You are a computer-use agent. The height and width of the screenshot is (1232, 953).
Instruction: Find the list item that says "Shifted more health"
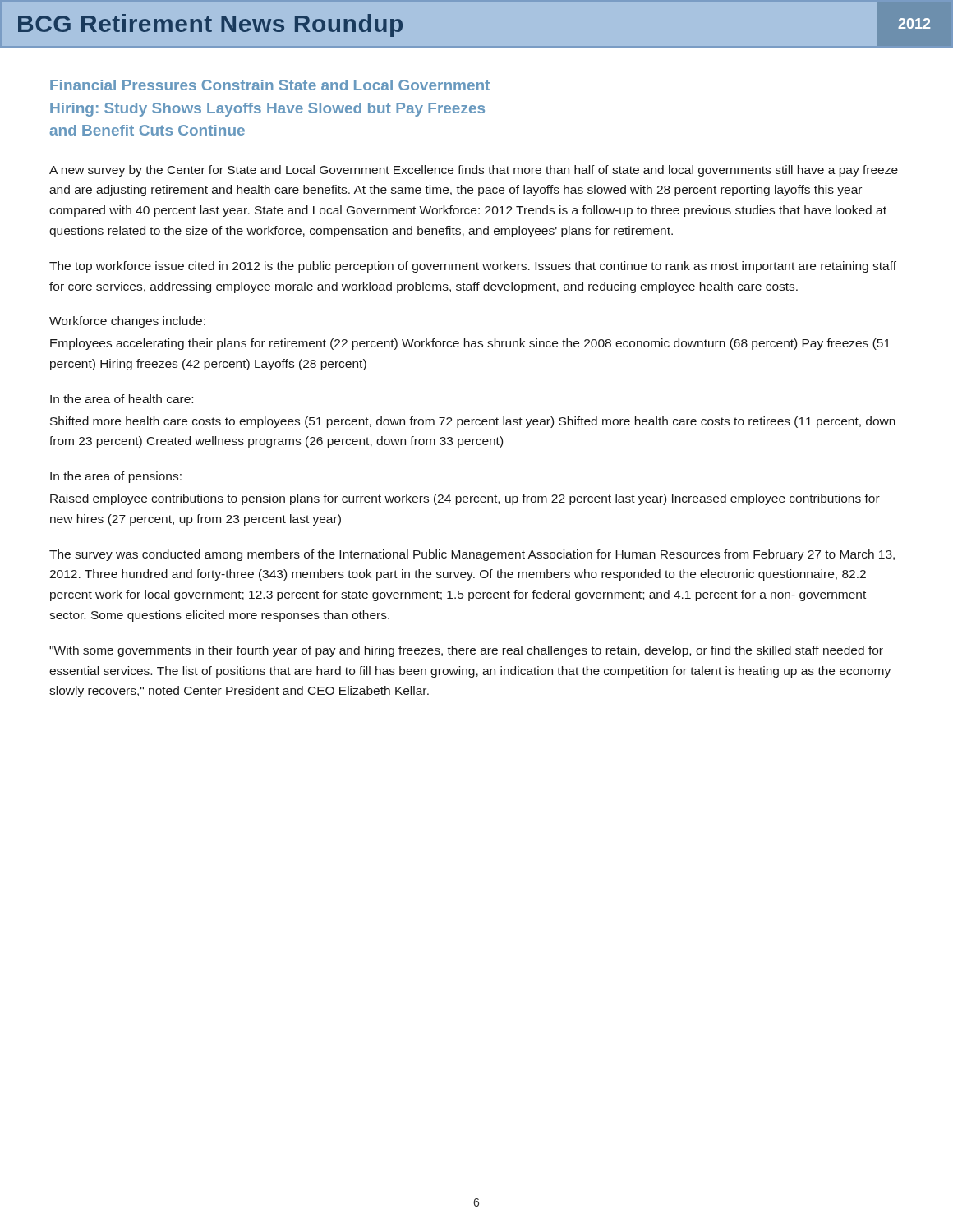(473, 431)
